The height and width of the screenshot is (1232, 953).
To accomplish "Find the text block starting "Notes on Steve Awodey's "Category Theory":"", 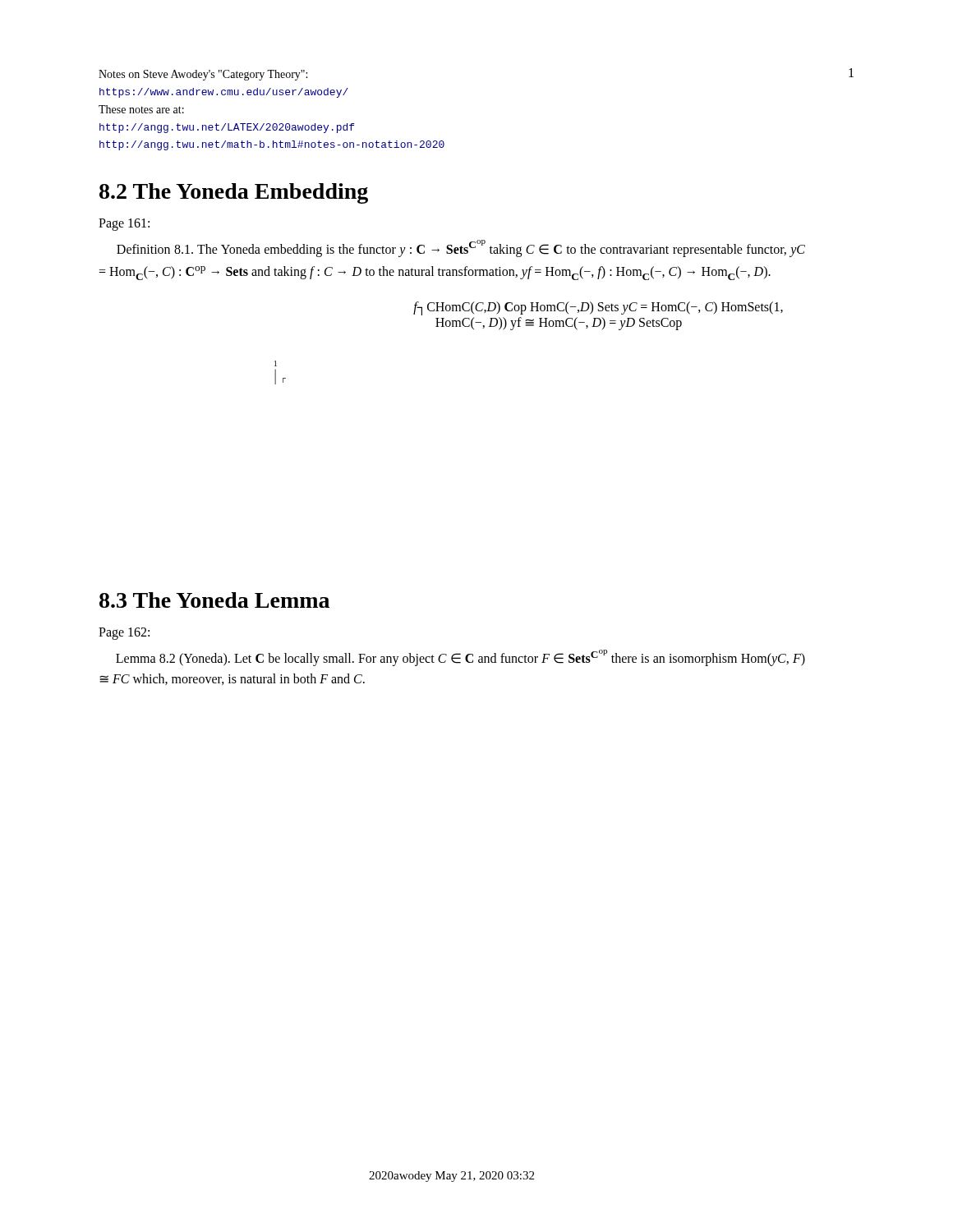I will [x=203, y=75].
